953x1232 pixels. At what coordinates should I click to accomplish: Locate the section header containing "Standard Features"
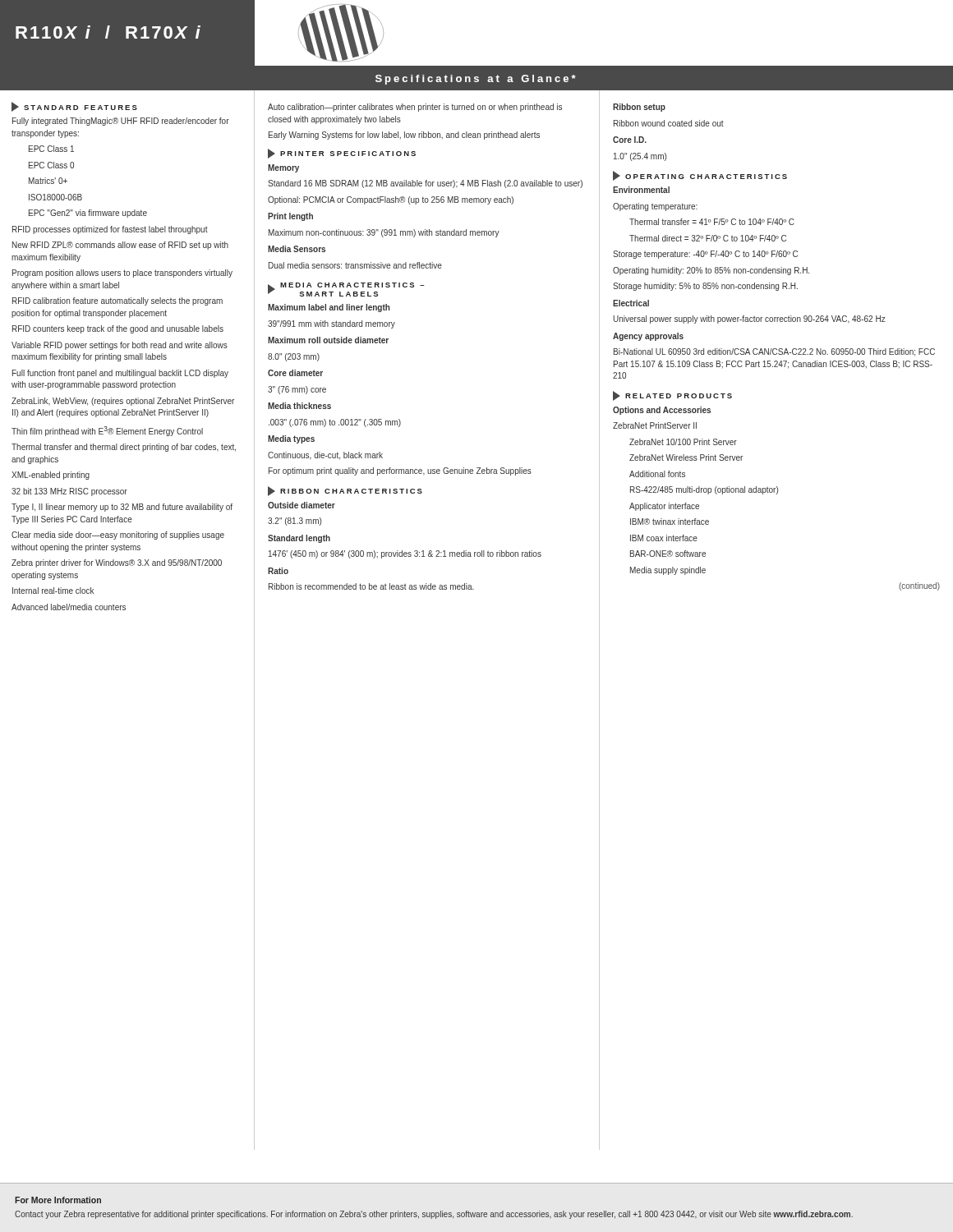75,107
